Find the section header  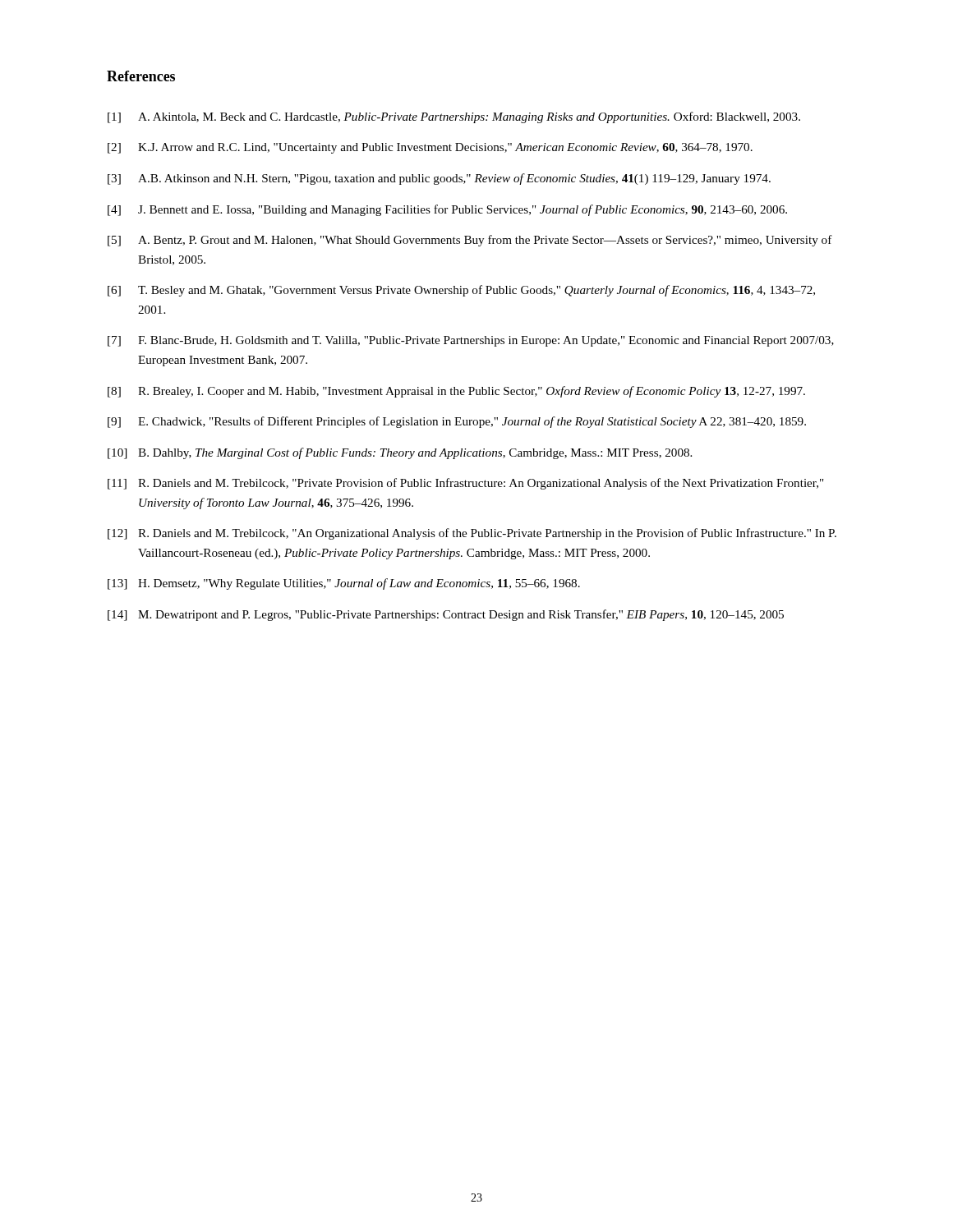click(141, 76)
